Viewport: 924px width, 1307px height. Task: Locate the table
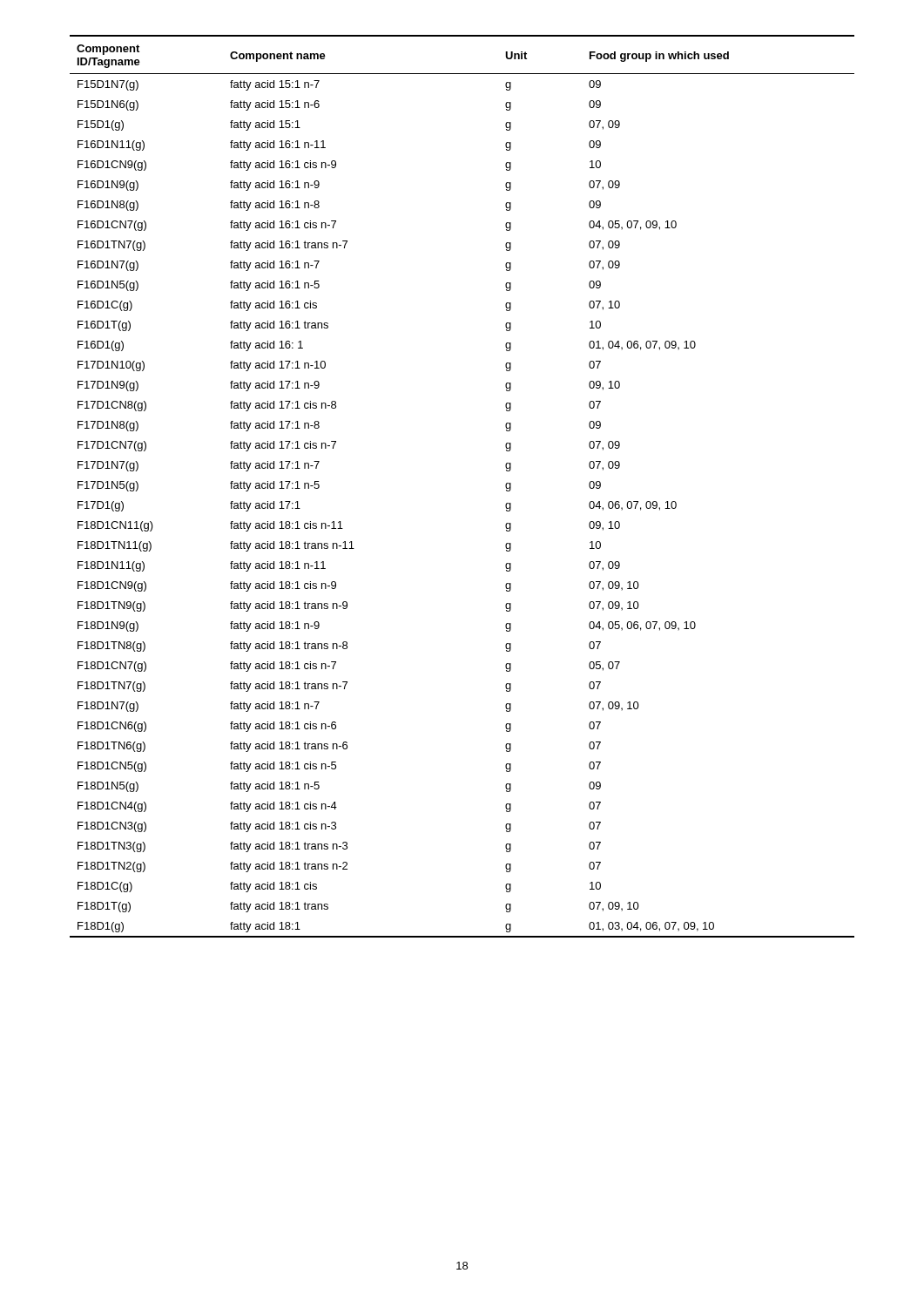[x=462, y=486]
